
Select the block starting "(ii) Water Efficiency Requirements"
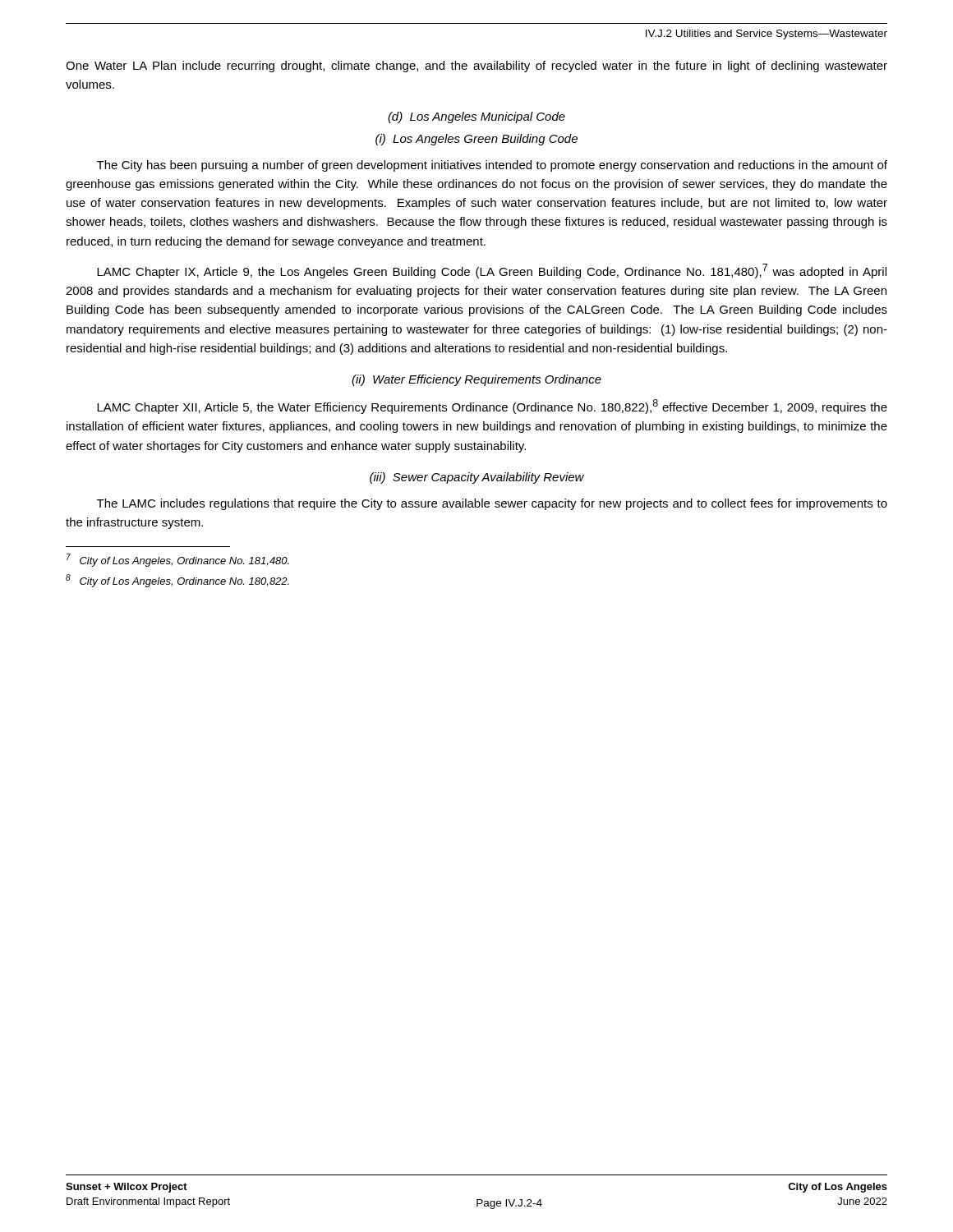(x=476, y=379)
